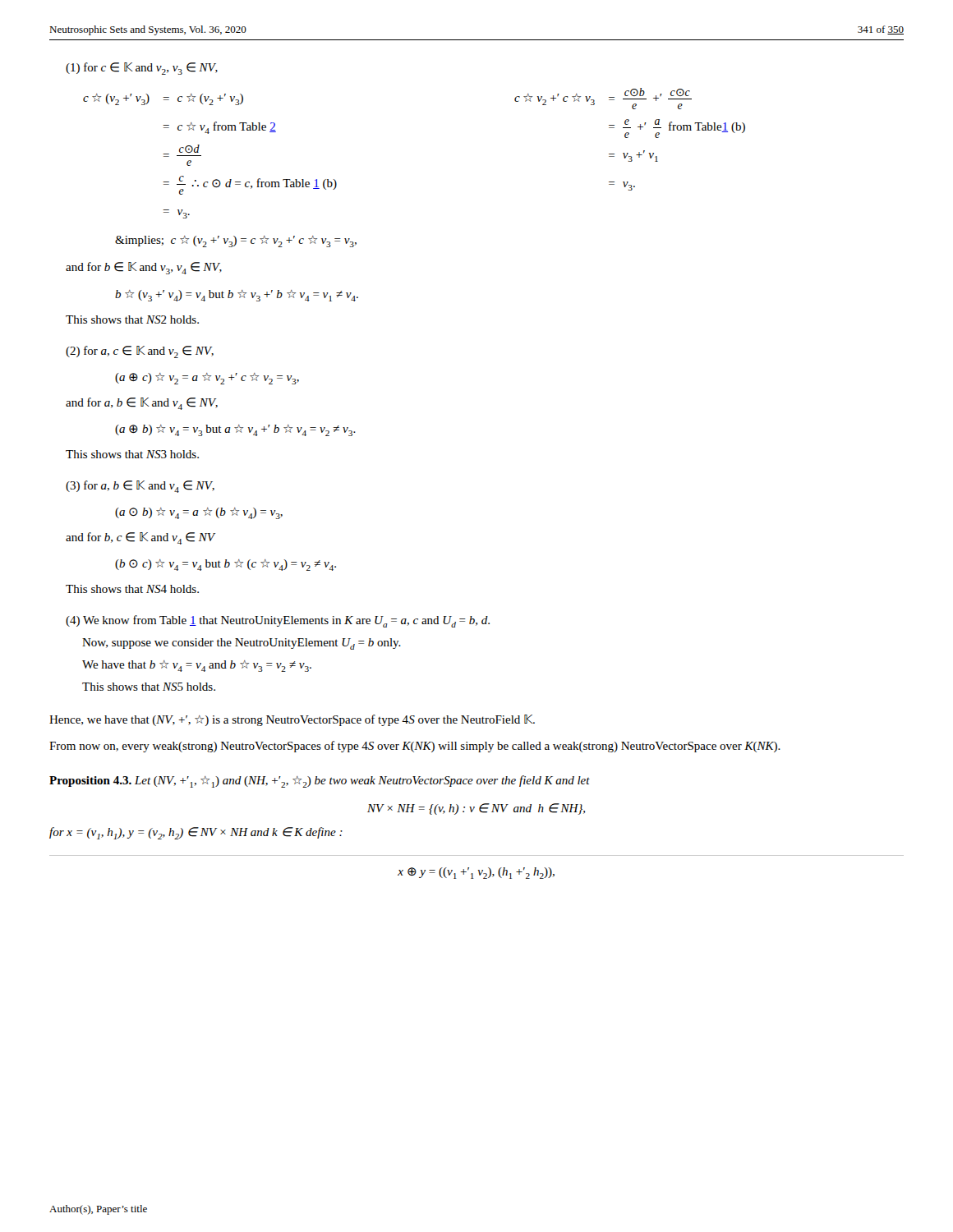The height and width of the screenshot is (1232, 953).
Task: Click on the list item that reads "(4) We know from Table 1 that"
Action: [278, 621]
